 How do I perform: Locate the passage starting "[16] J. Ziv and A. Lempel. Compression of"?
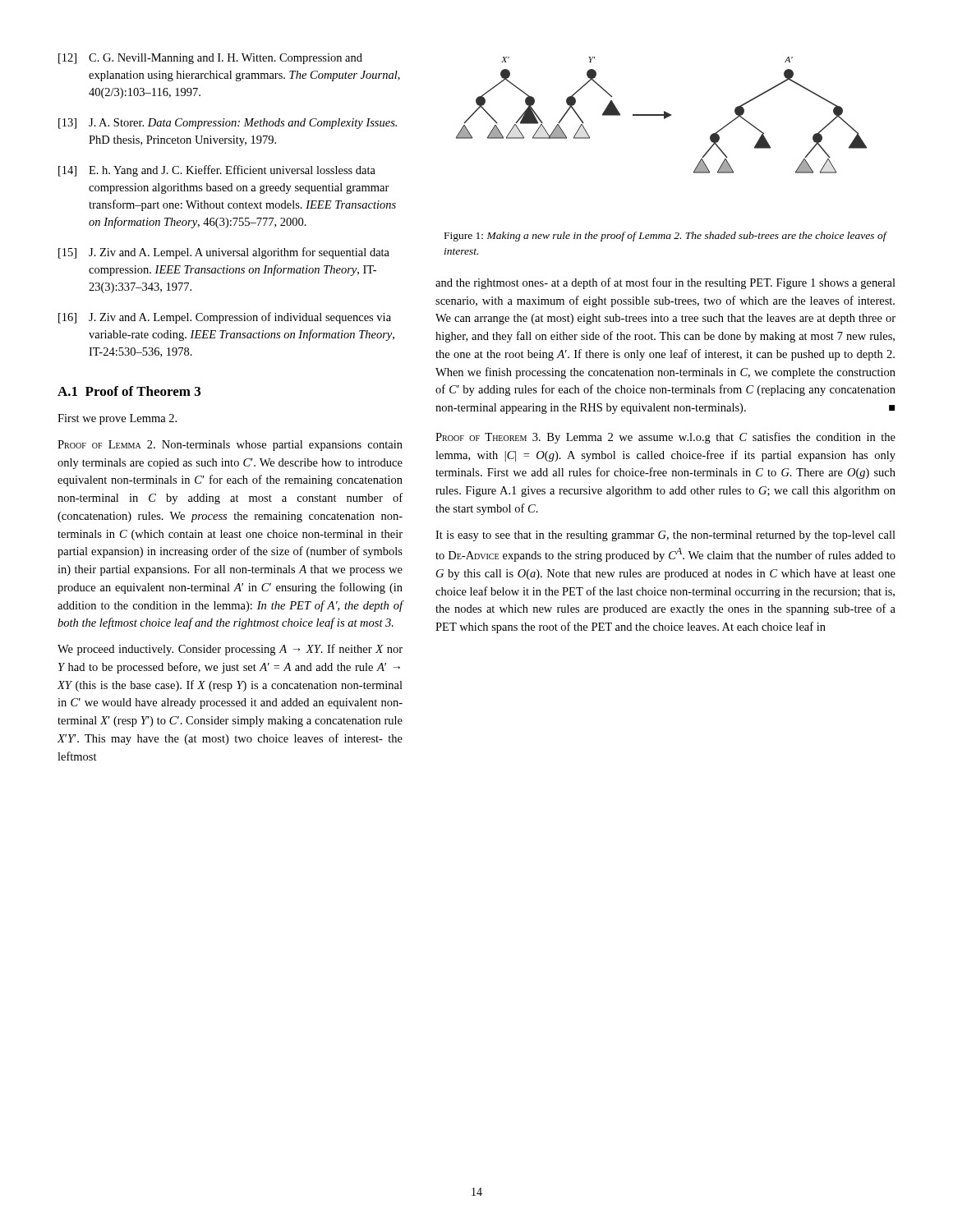tap(230, 335)
